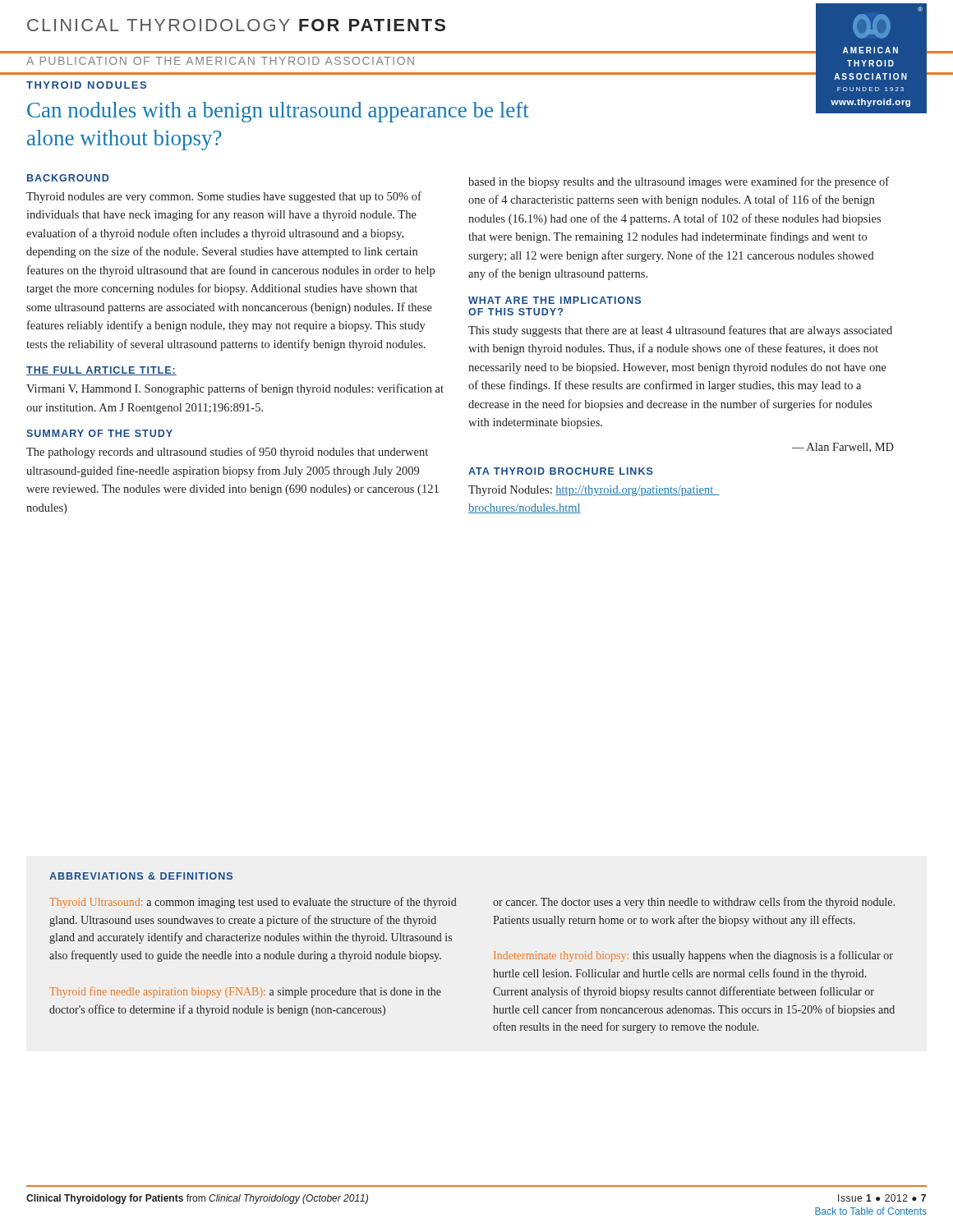Find the table that mentions "ABBREVIATIONS & DEFINITIONS Thyroid Ultrasound:"
The width and height of the screenshot is (953, 1232).
(476, 954)
